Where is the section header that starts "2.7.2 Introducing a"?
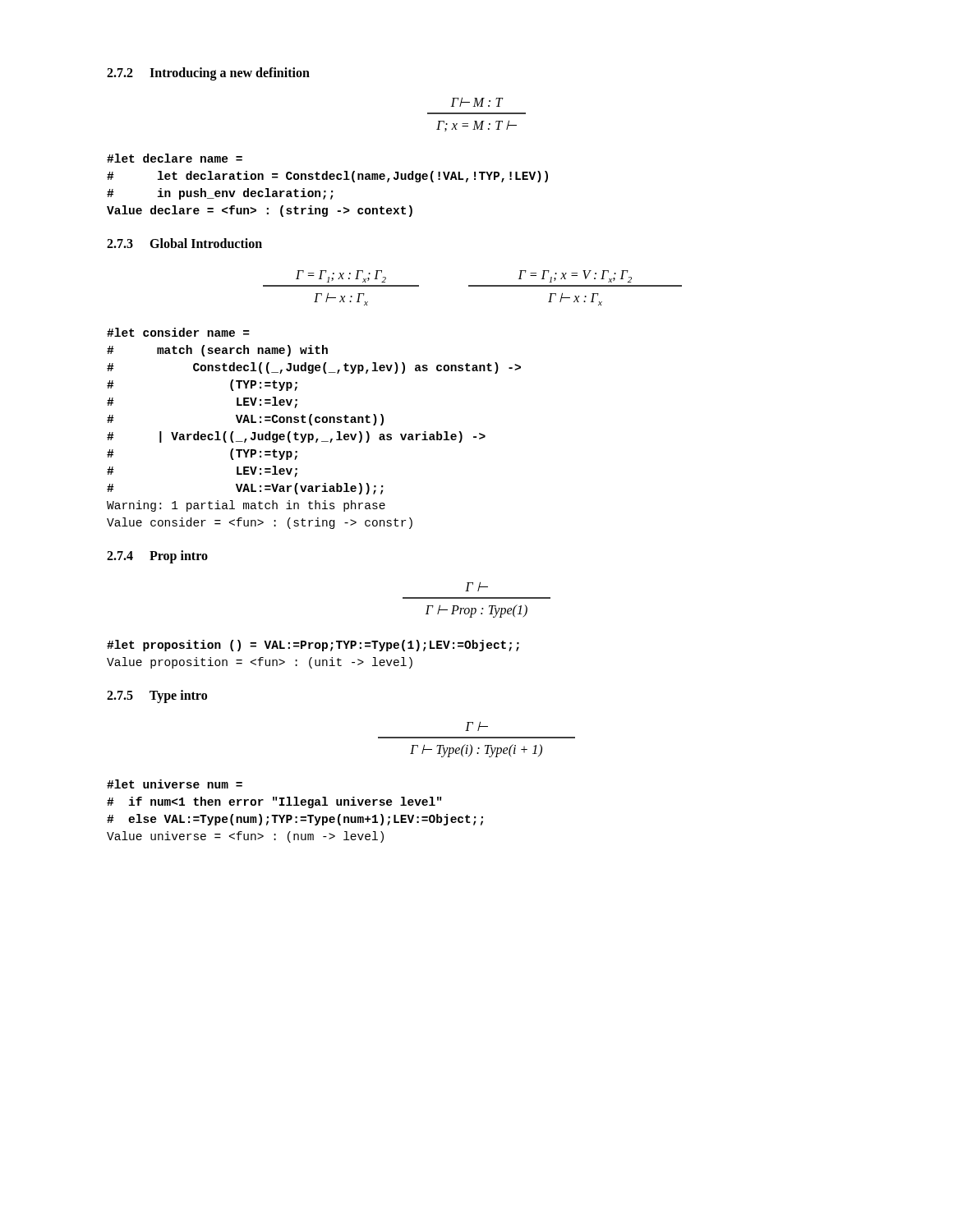953x1232 pixels. click(x=208, y=73)
